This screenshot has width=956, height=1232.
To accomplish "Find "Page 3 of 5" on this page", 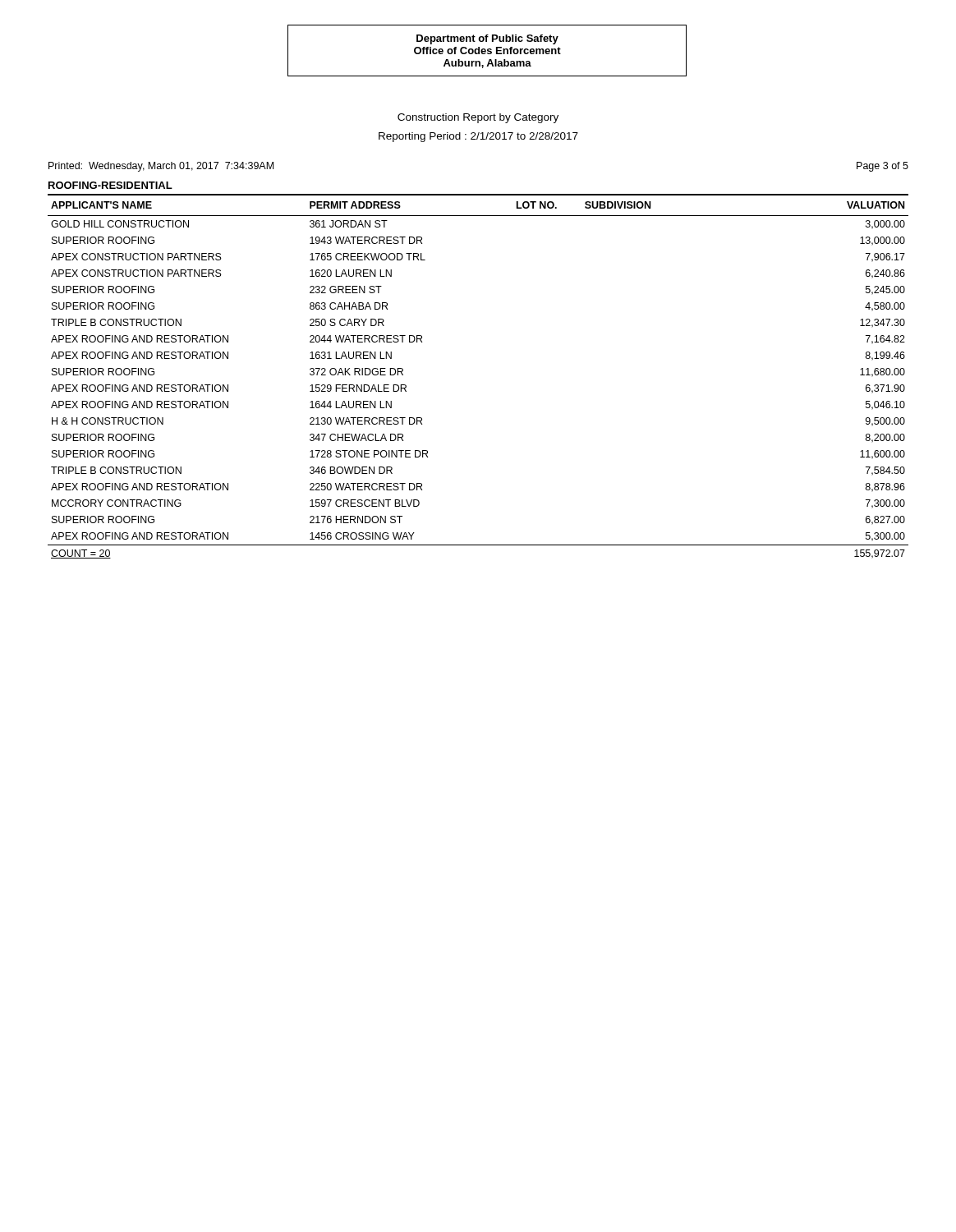I will [x=882, y=166].
